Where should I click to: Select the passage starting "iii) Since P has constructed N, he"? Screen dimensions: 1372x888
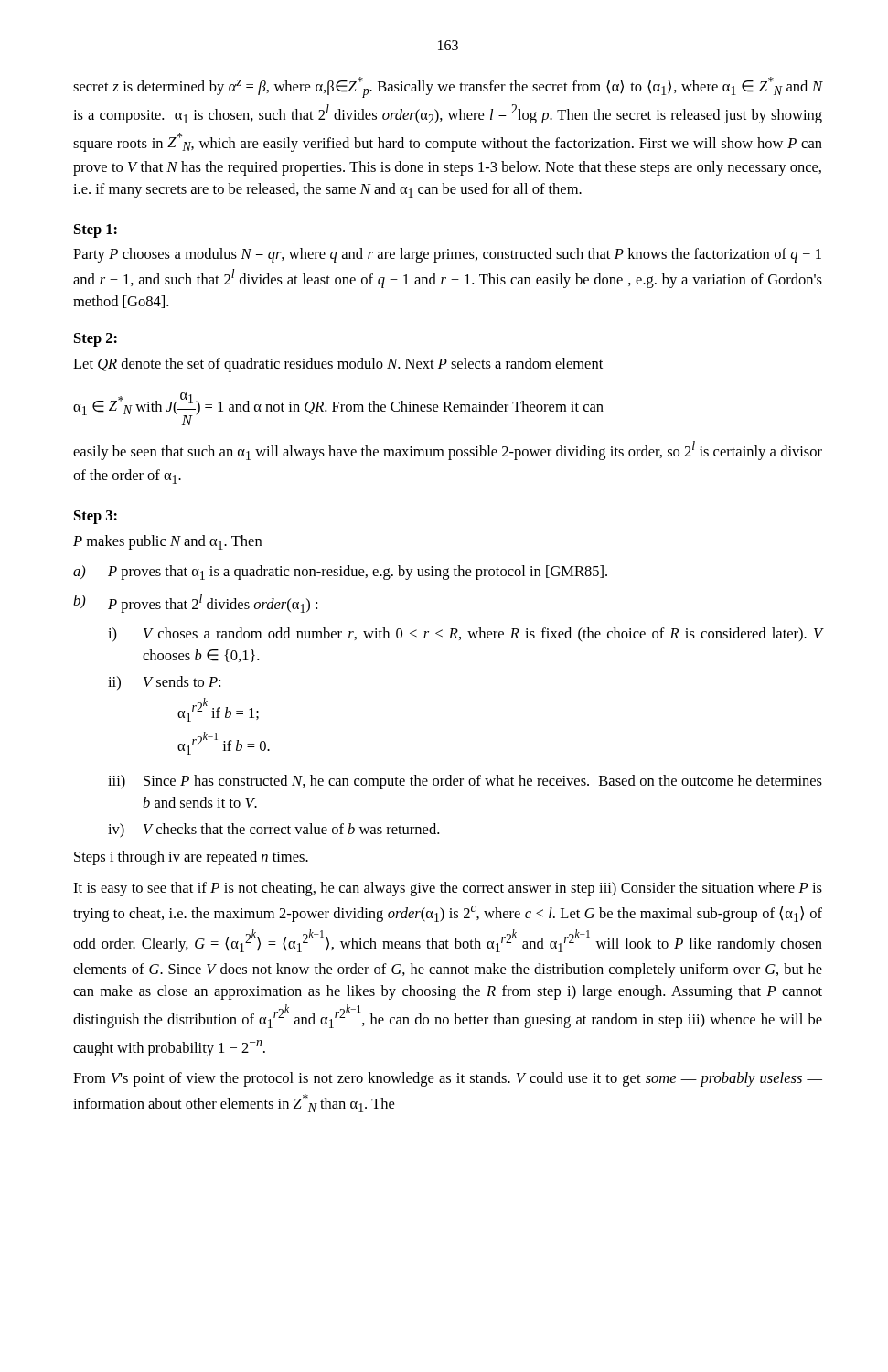click(x=465, y=792)
